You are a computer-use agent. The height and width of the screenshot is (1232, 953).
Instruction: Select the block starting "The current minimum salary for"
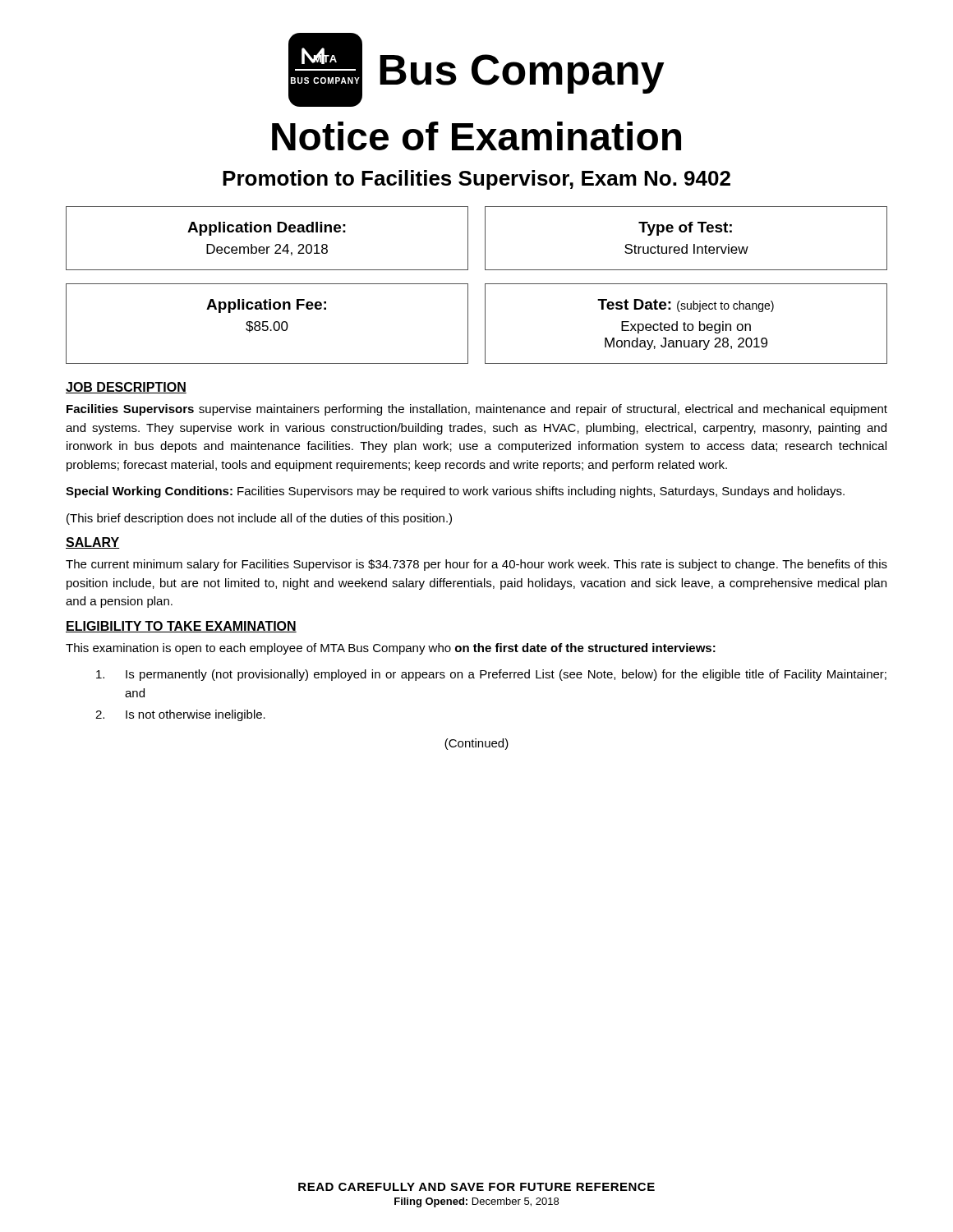coord(476,582)
